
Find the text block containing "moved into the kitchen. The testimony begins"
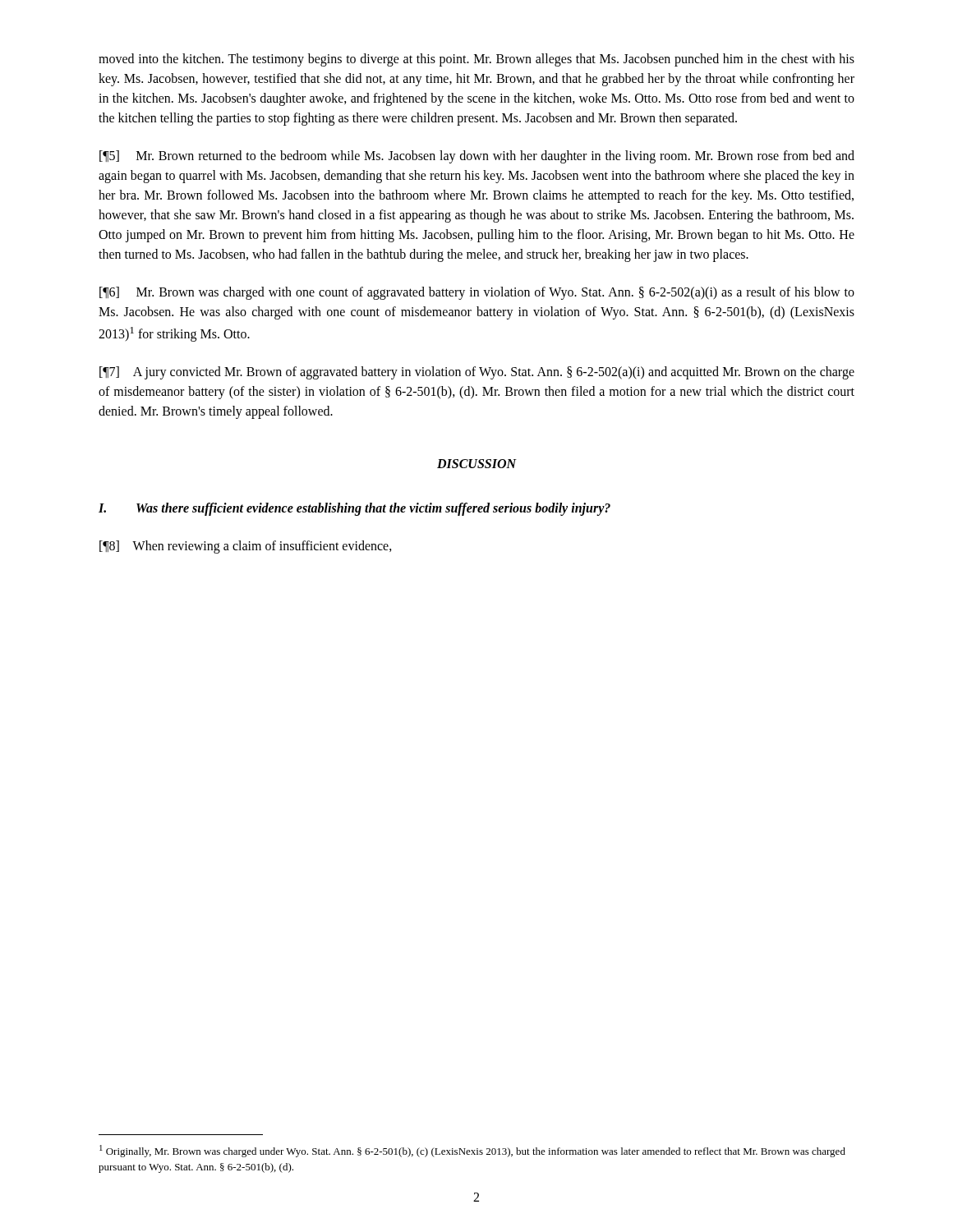476,89
